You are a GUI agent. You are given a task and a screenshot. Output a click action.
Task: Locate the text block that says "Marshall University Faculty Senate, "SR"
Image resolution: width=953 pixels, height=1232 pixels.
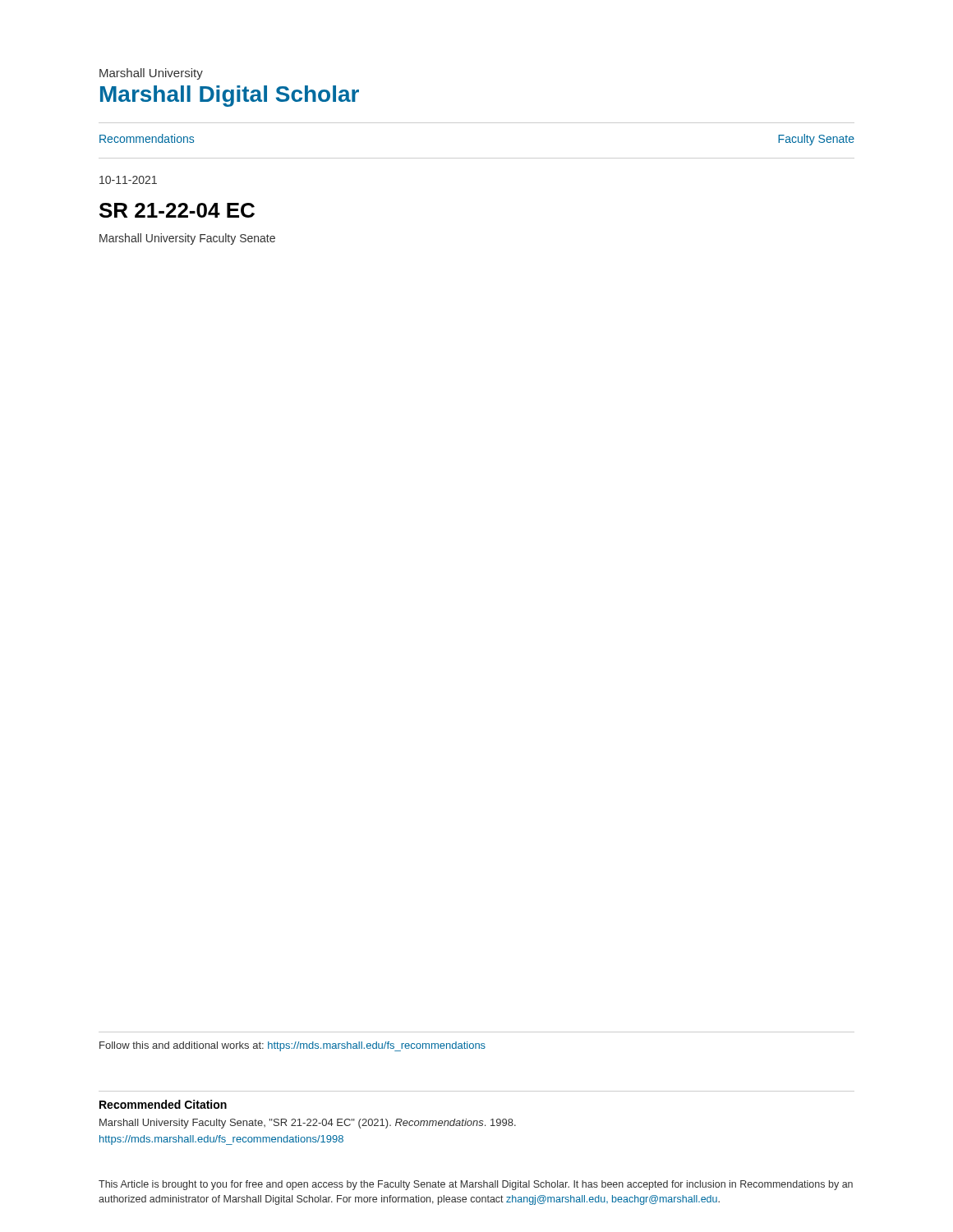point(476,1131)
